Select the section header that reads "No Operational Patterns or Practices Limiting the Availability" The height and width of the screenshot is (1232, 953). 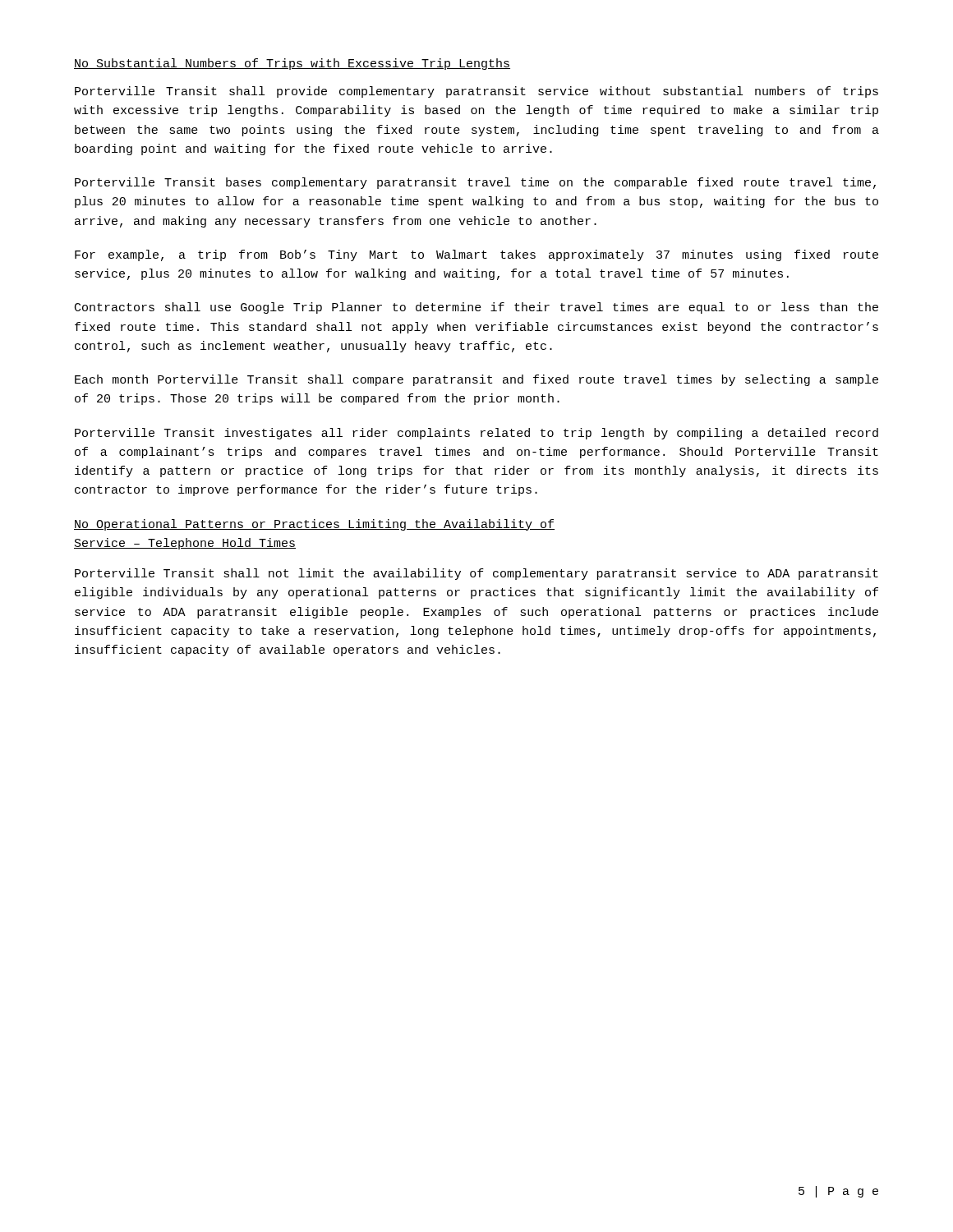(314, 534)
